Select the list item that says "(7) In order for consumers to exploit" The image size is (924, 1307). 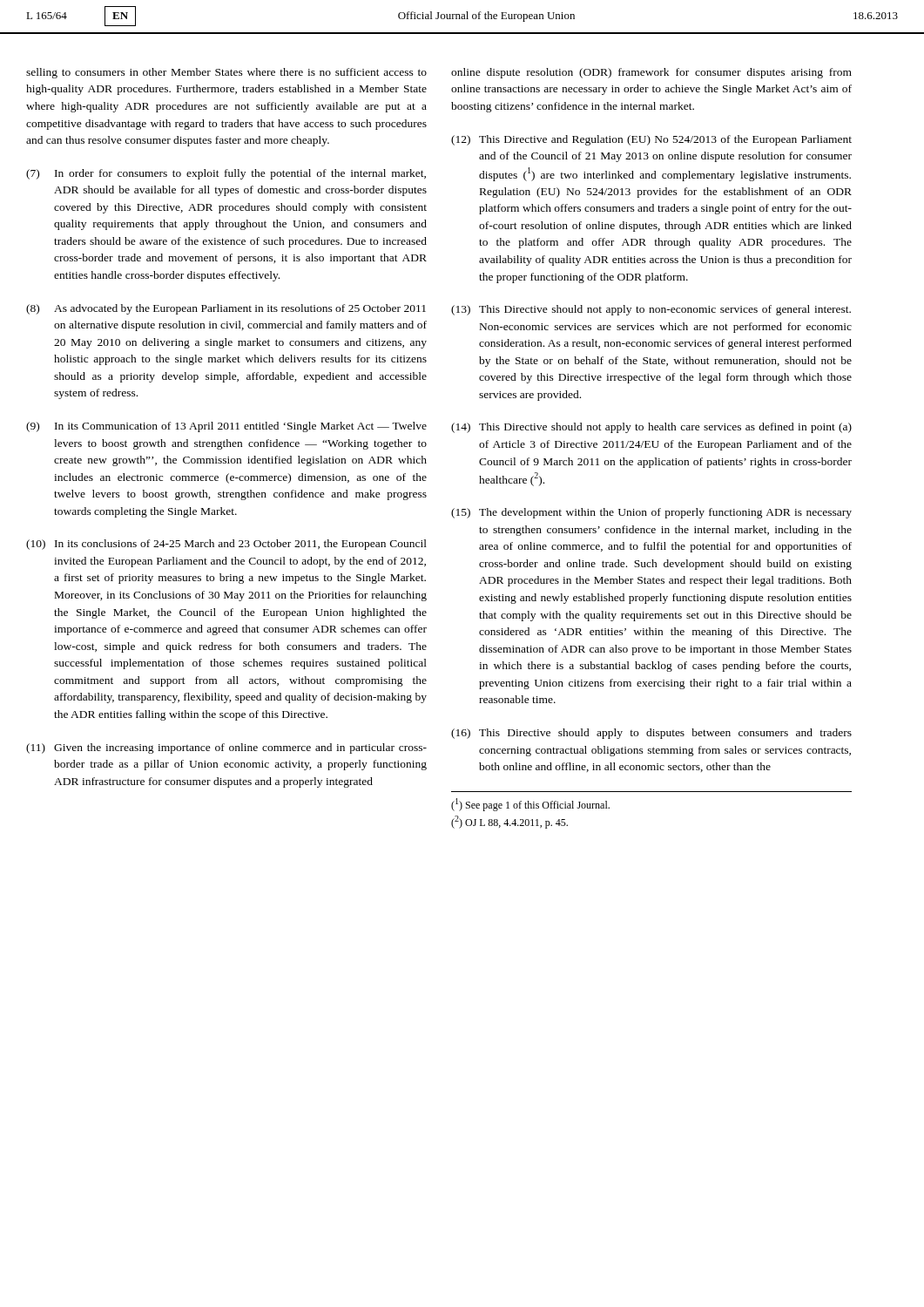tap(226, 224)
